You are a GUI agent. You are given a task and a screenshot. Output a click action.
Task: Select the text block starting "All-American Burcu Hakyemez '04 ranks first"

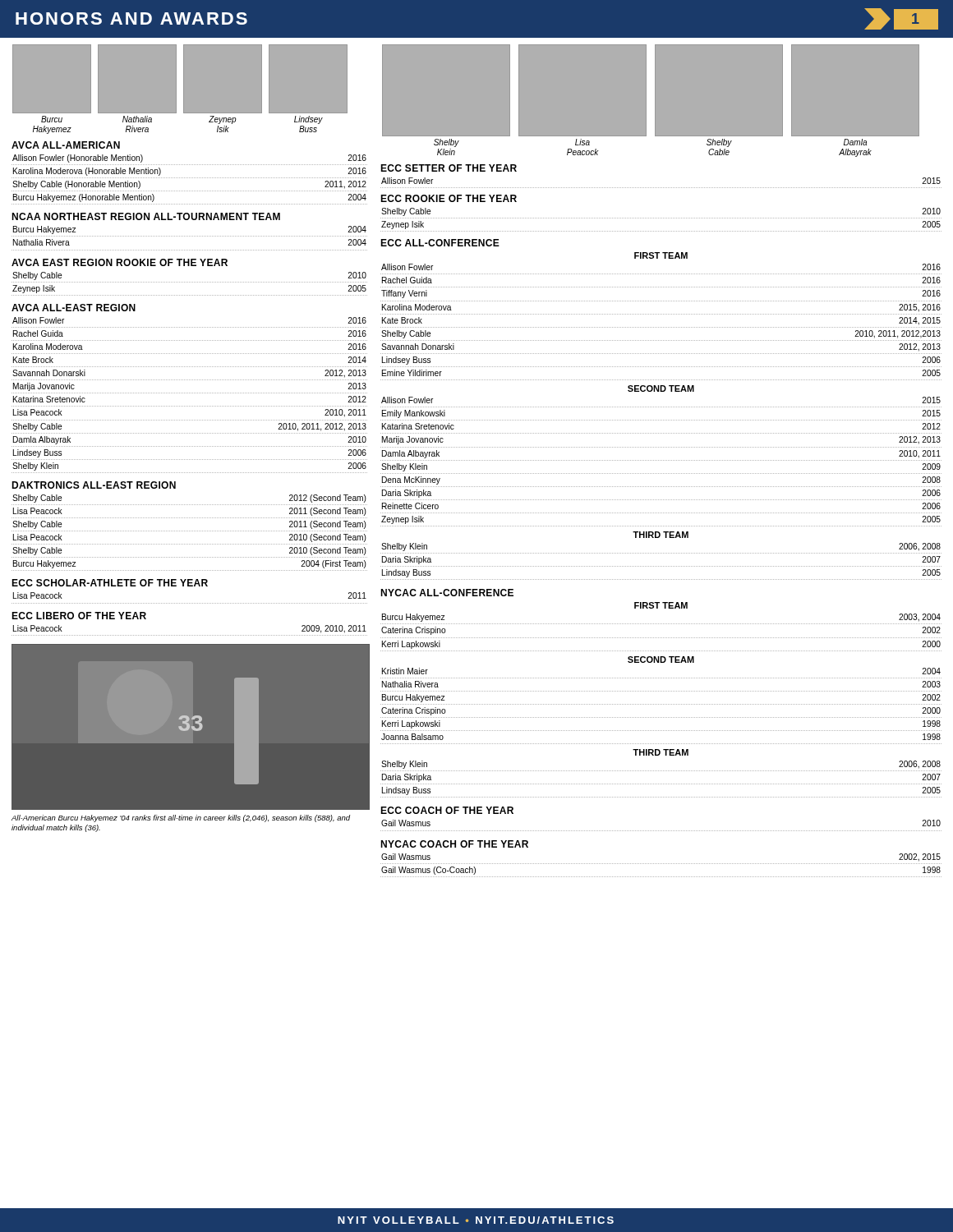(x=181, y=822)
